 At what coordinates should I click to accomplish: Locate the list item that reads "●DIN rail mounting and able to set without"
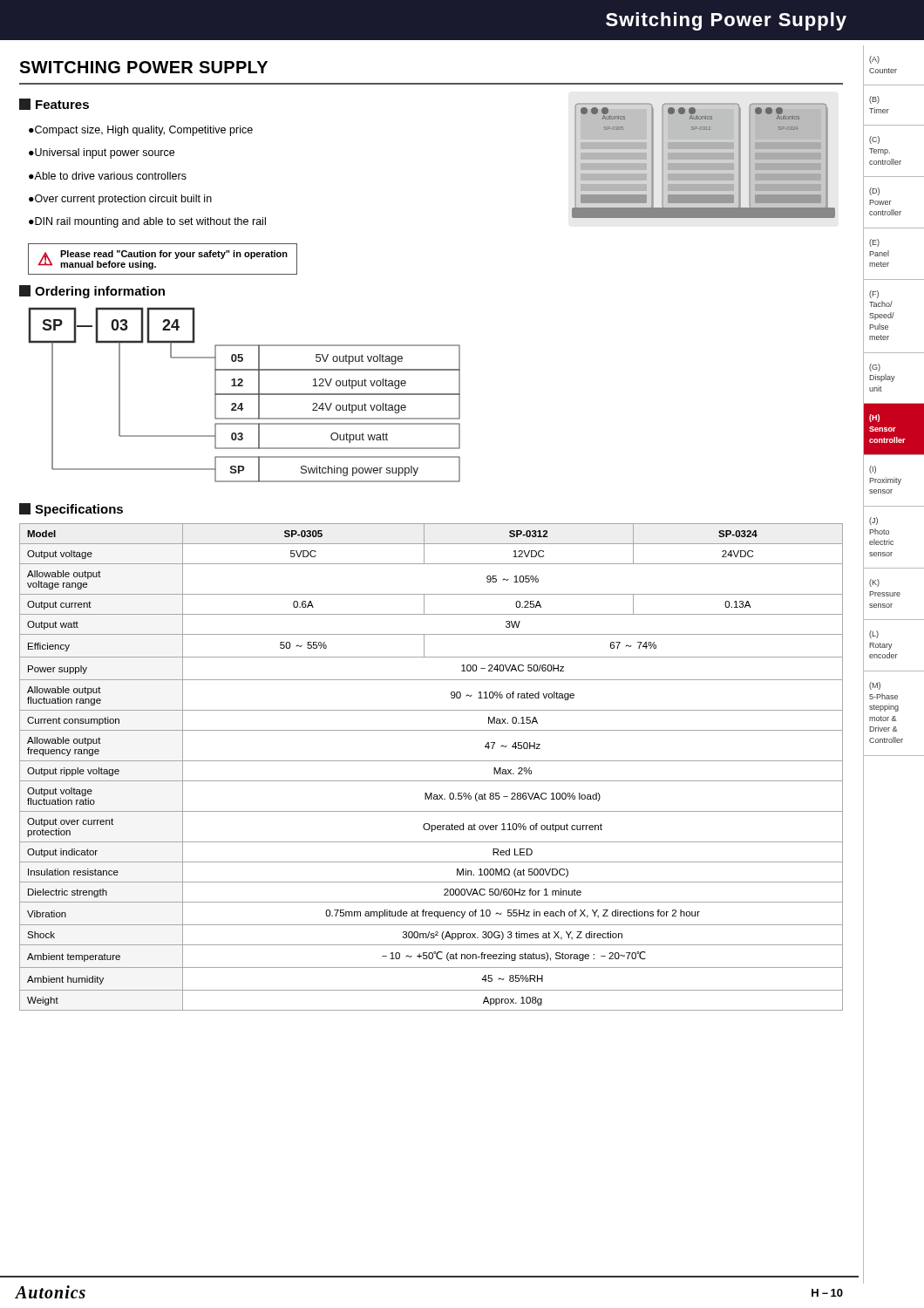(x=147, y=222)
